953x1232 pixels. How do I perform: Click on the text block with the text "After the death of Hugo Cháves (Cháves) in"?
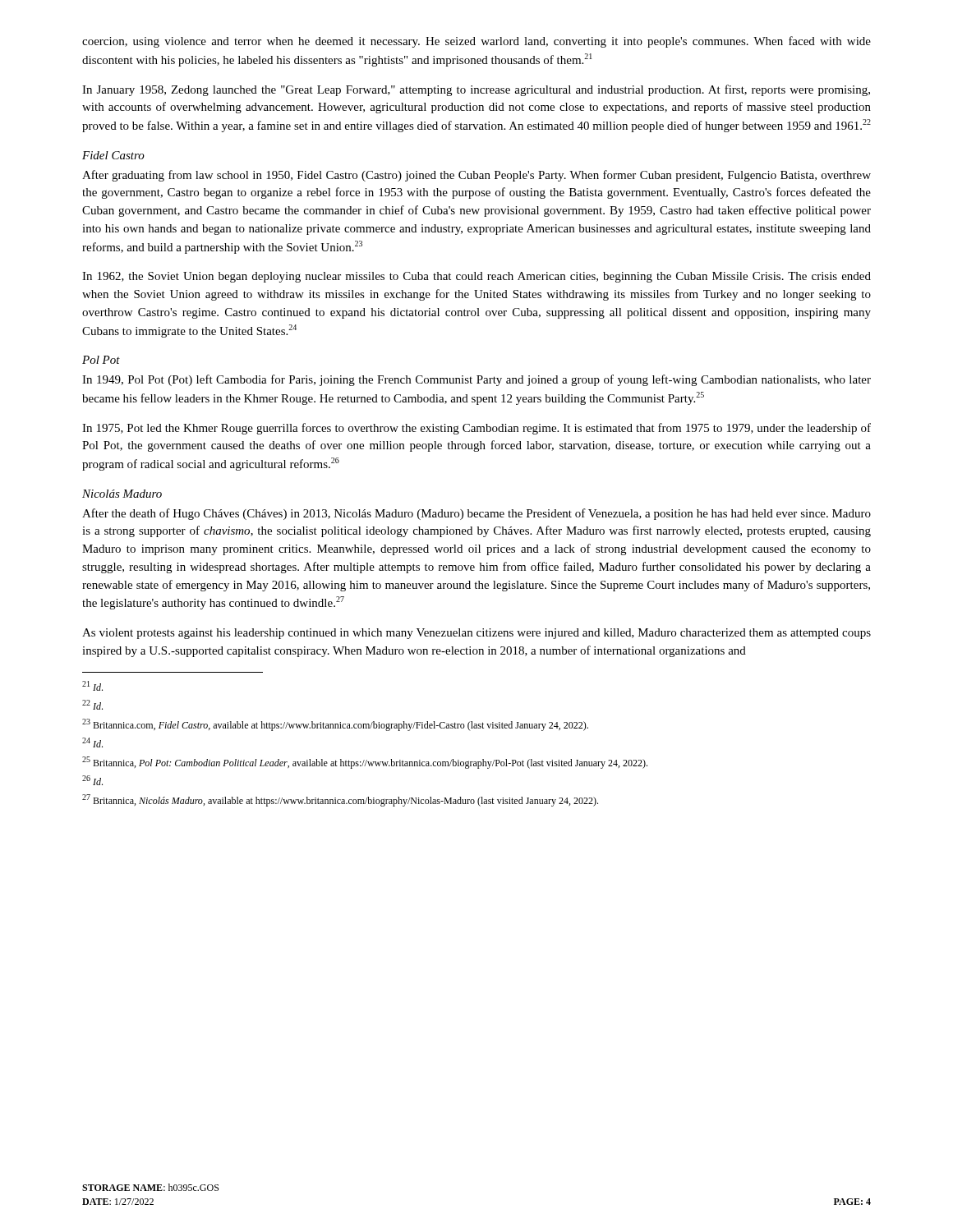pos(476,558)
